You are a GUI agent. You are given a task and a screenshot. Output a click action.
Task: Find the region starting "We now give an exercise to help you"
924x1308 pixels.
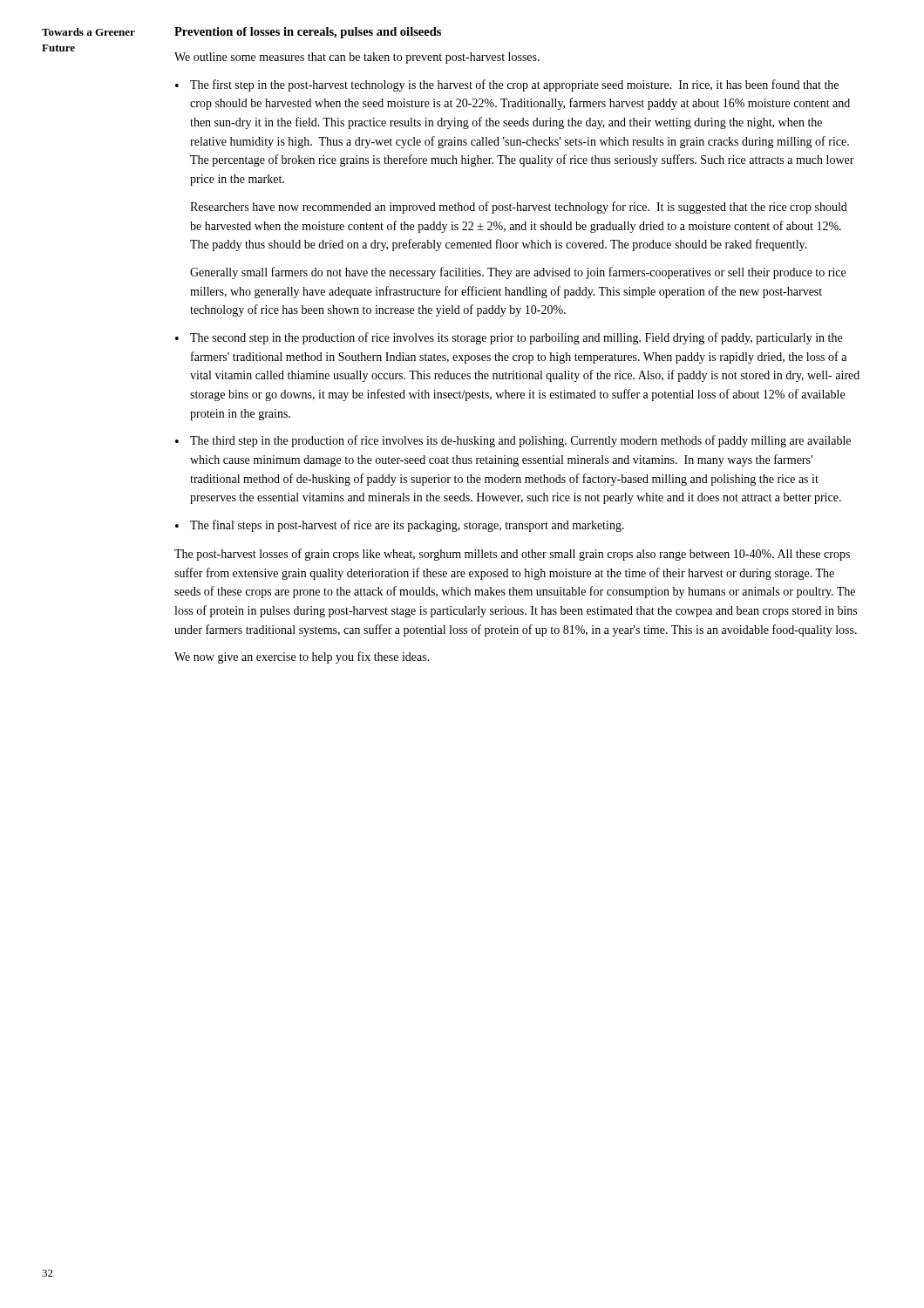pyautogui.click(x=302, y=657)
